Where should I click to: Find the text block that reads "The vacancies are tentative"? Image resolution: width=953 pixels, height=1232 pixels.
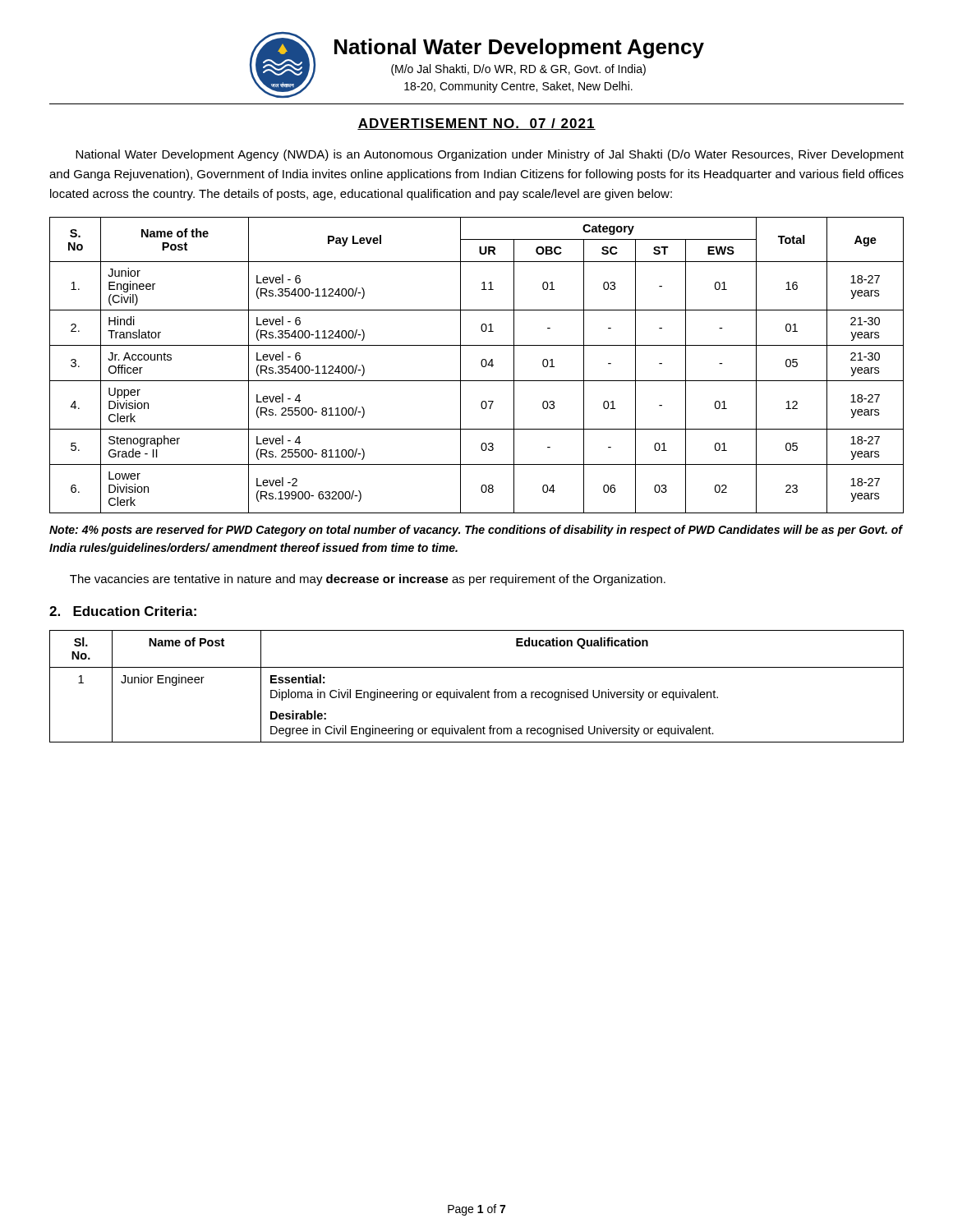tap(476, 579)
